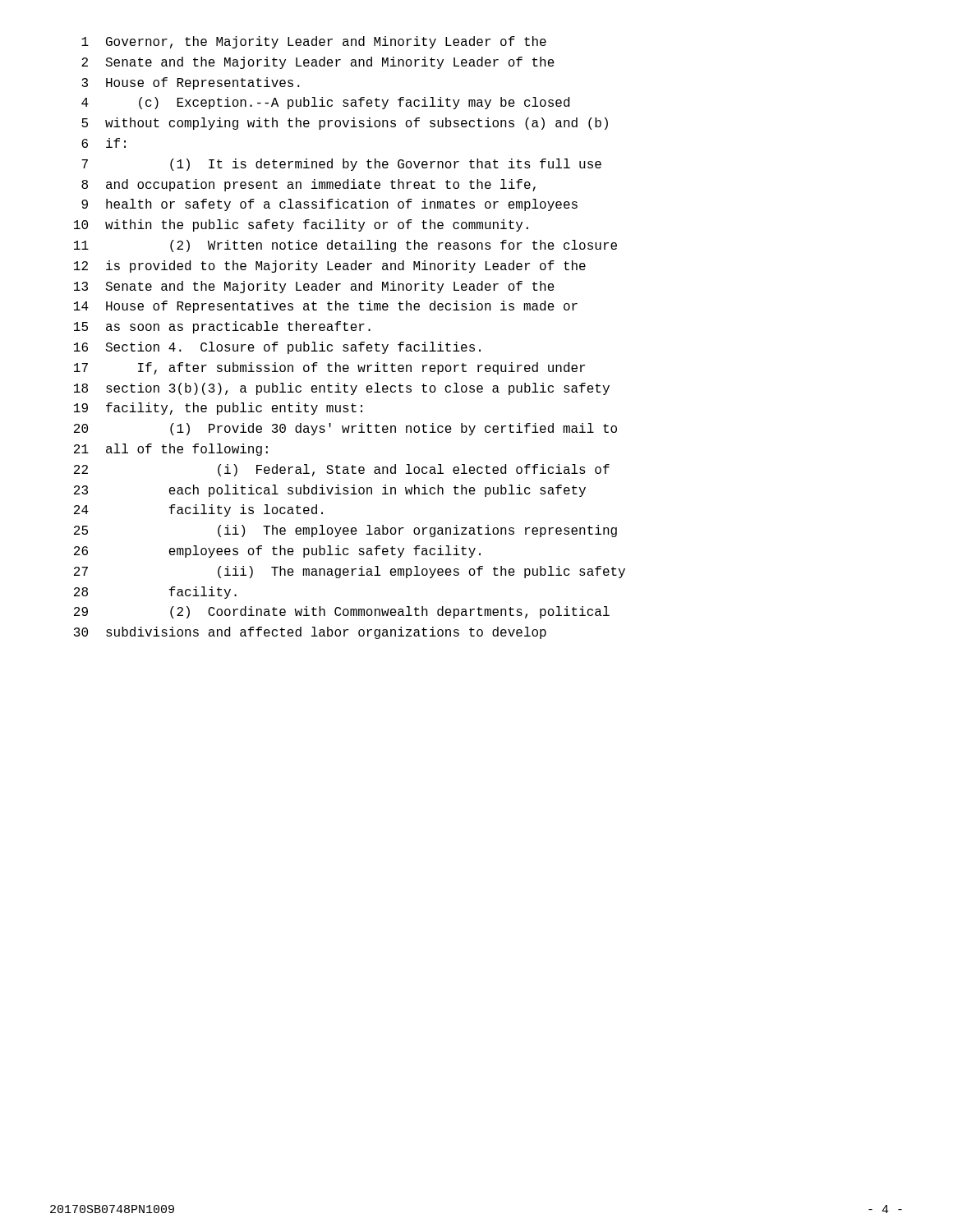
Task: Locate the block of text that opens with "1 Governor, the Majority Leader and Minority Leader"
Action: tap(476, 43)
